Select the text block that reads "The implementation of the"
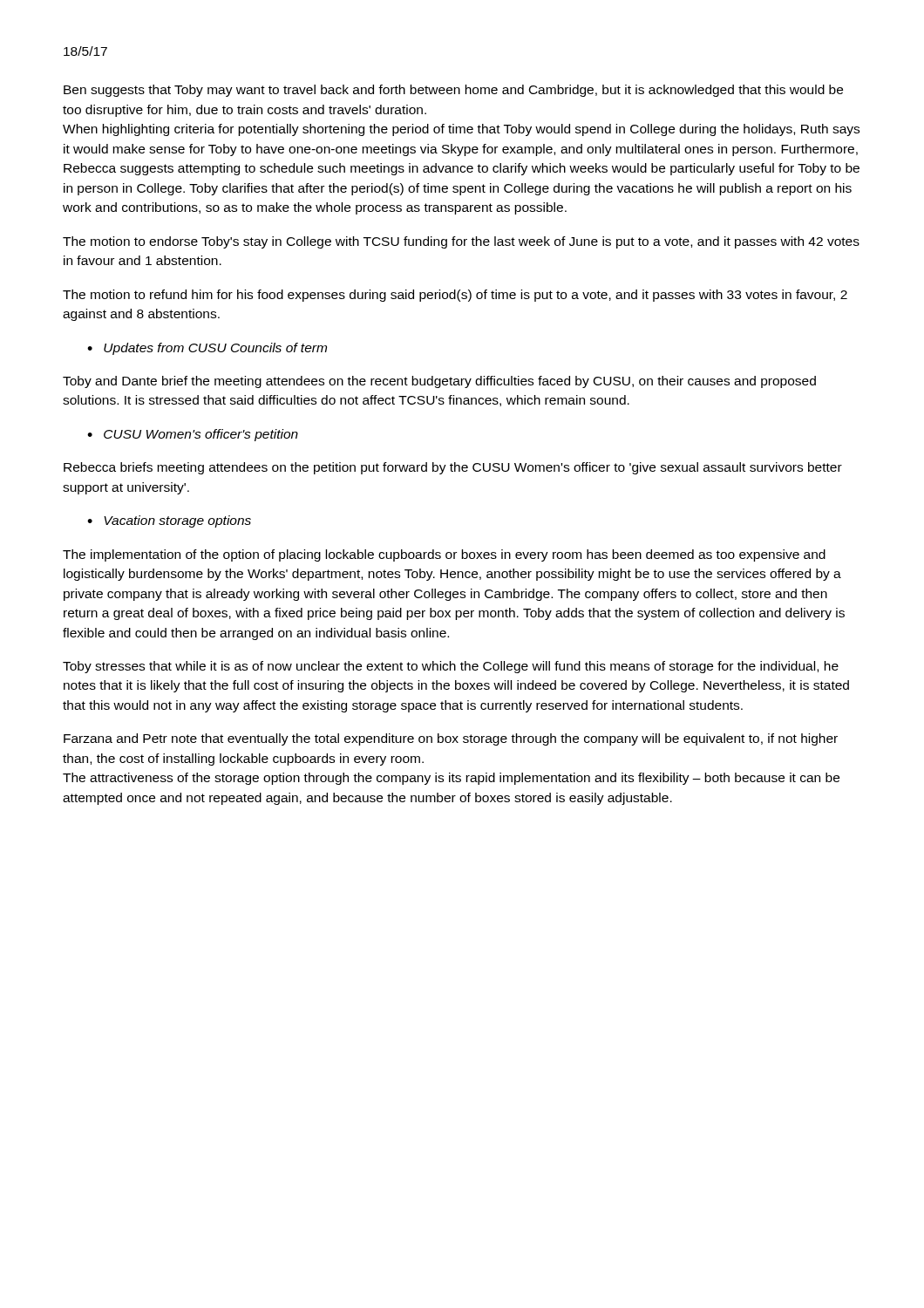The height and width of the screenshot is (1308, 924). [x=454, y=593]
